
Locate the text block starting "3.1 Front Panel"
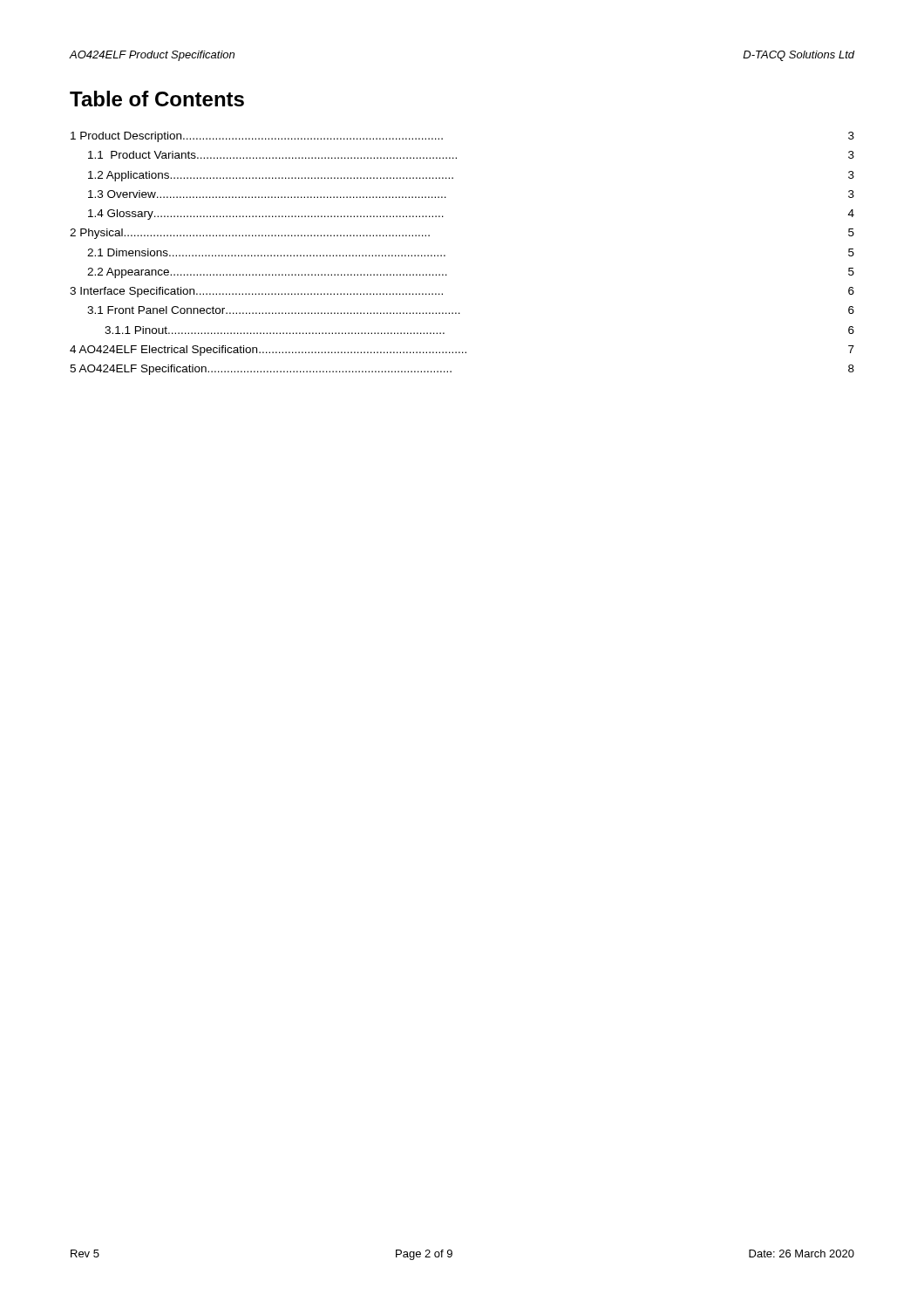coord(471,311)
